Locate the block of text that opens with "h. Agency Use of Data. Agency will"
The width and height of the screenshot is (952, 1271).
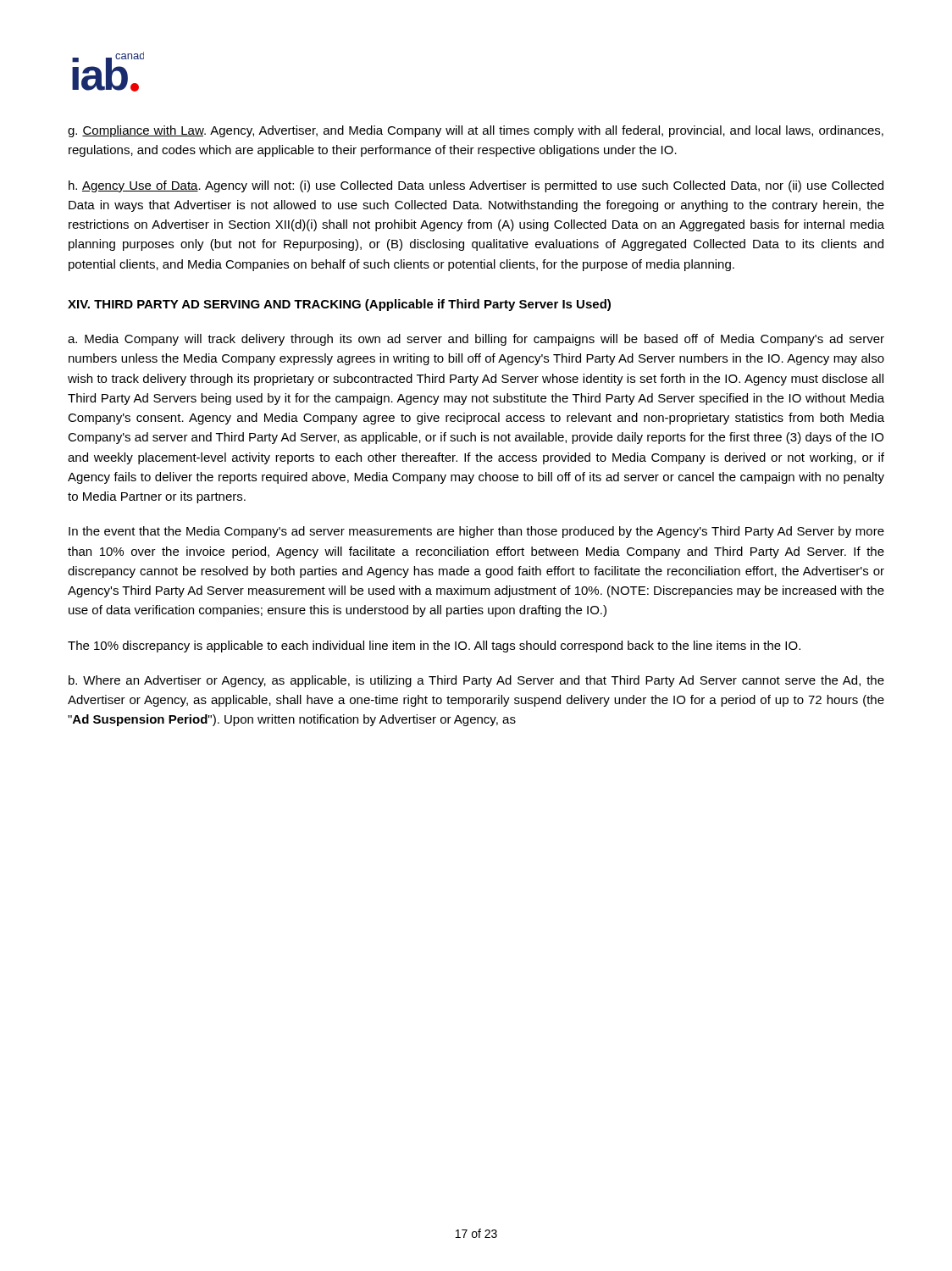(x=476, y=224)
